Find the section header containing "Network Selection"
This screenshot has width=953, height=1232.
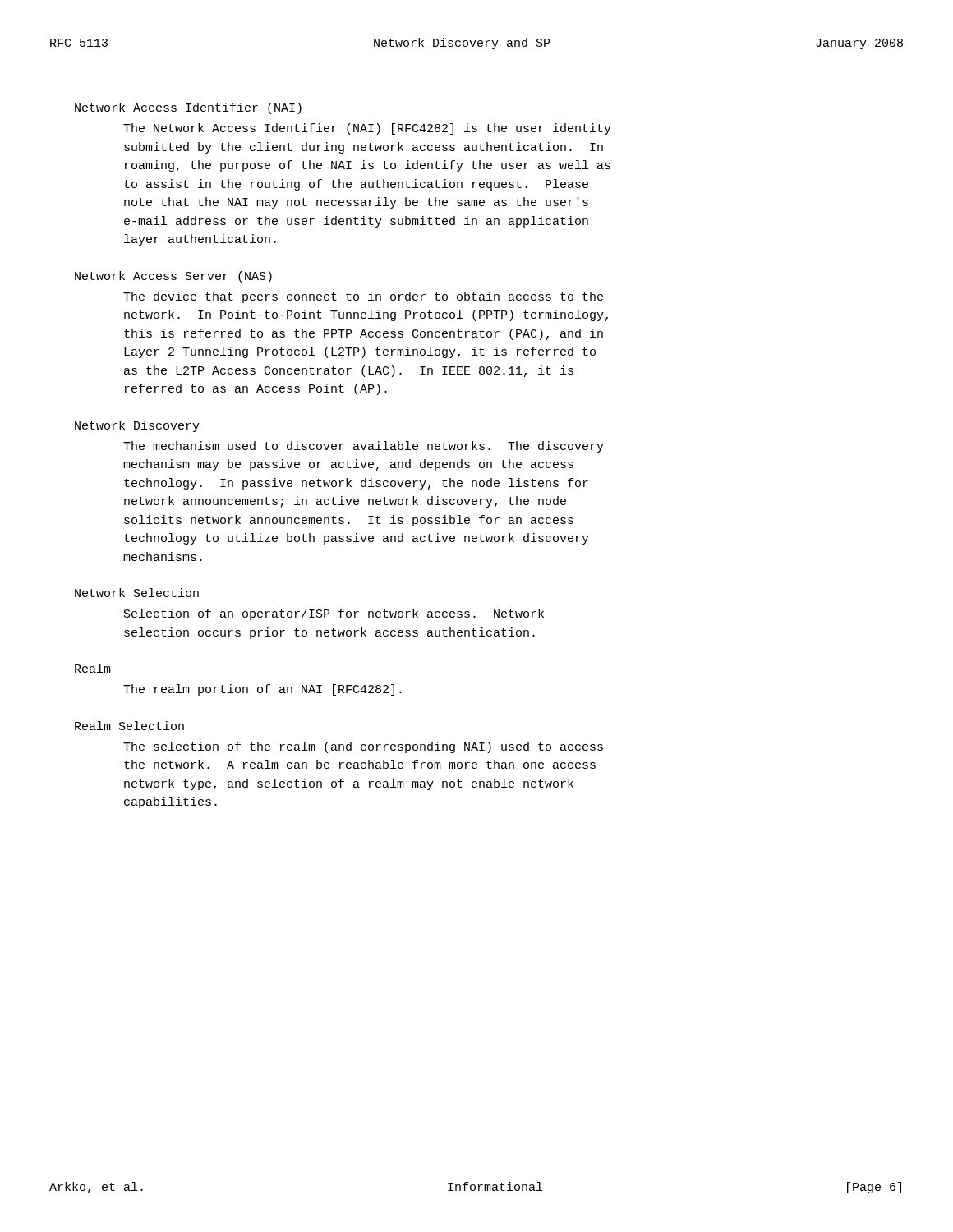(137, 594)
